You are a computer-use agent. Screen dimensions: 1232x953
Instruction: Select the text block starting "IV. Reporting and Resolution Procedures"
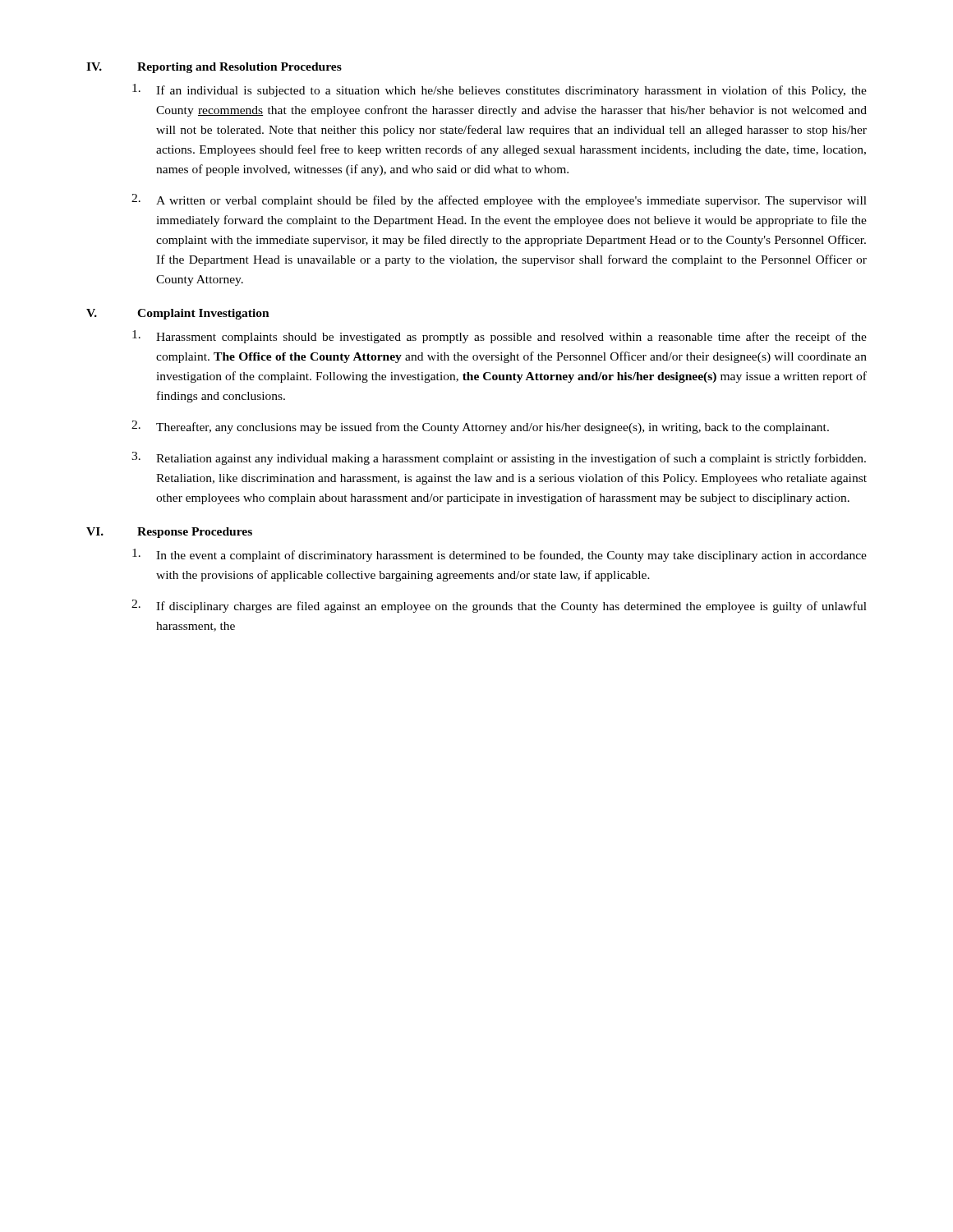[x=214, y=67]
